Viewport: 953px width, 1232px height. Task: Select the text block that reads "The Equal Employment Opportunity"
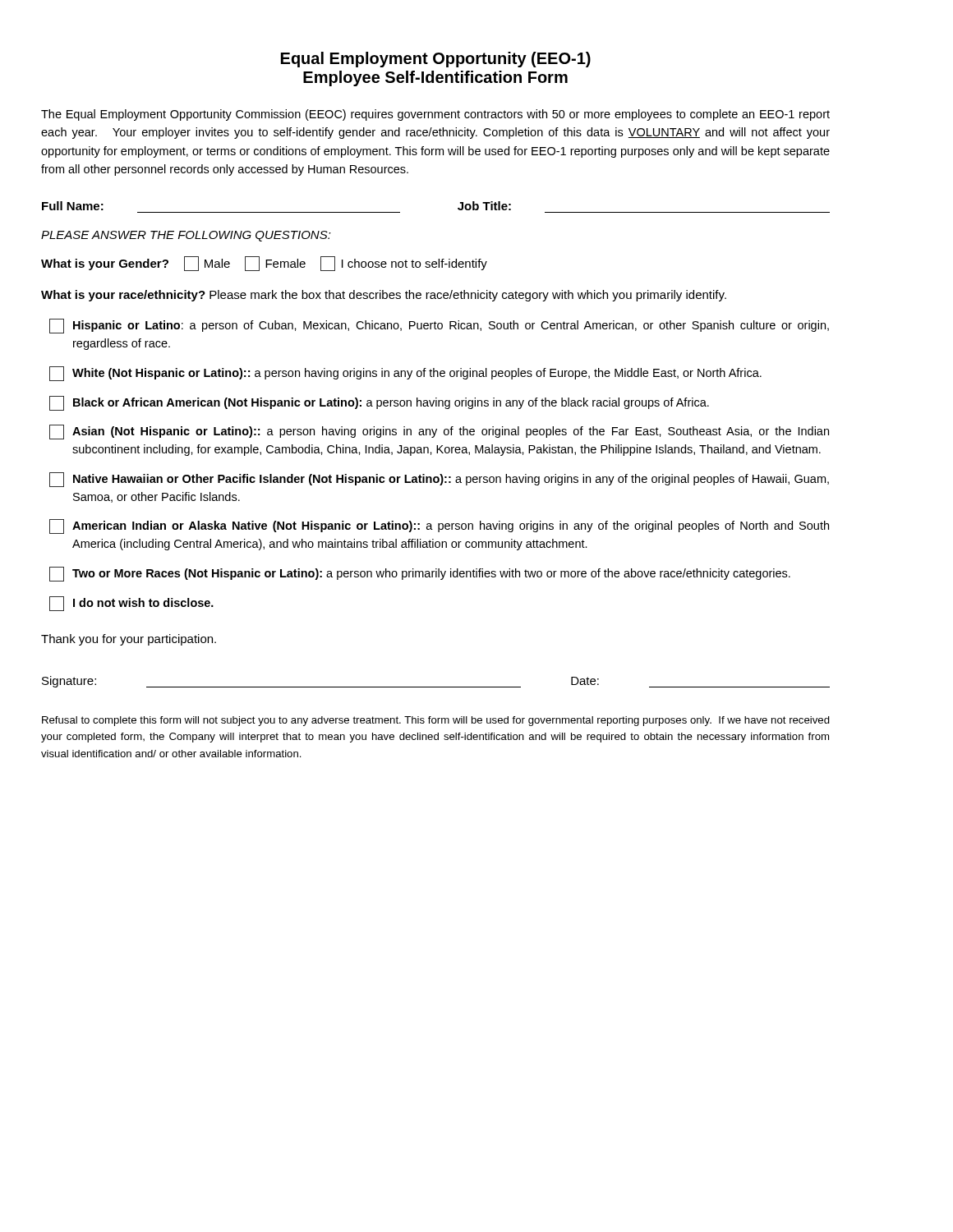click(x=435, y=142)
